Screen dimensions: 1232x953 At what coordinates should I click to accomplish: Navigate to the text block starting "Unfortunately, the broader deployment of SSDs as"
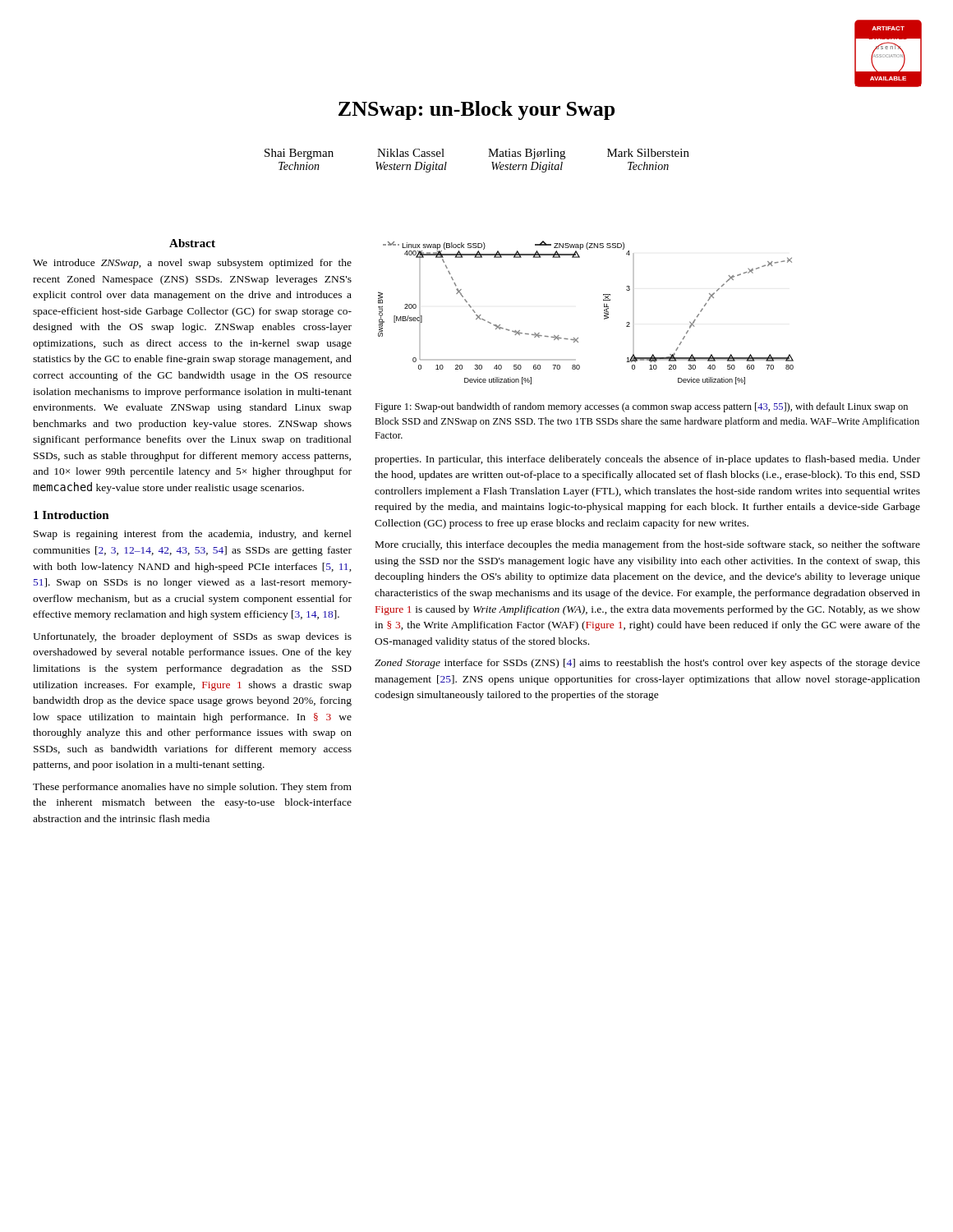tap(192, 700)
